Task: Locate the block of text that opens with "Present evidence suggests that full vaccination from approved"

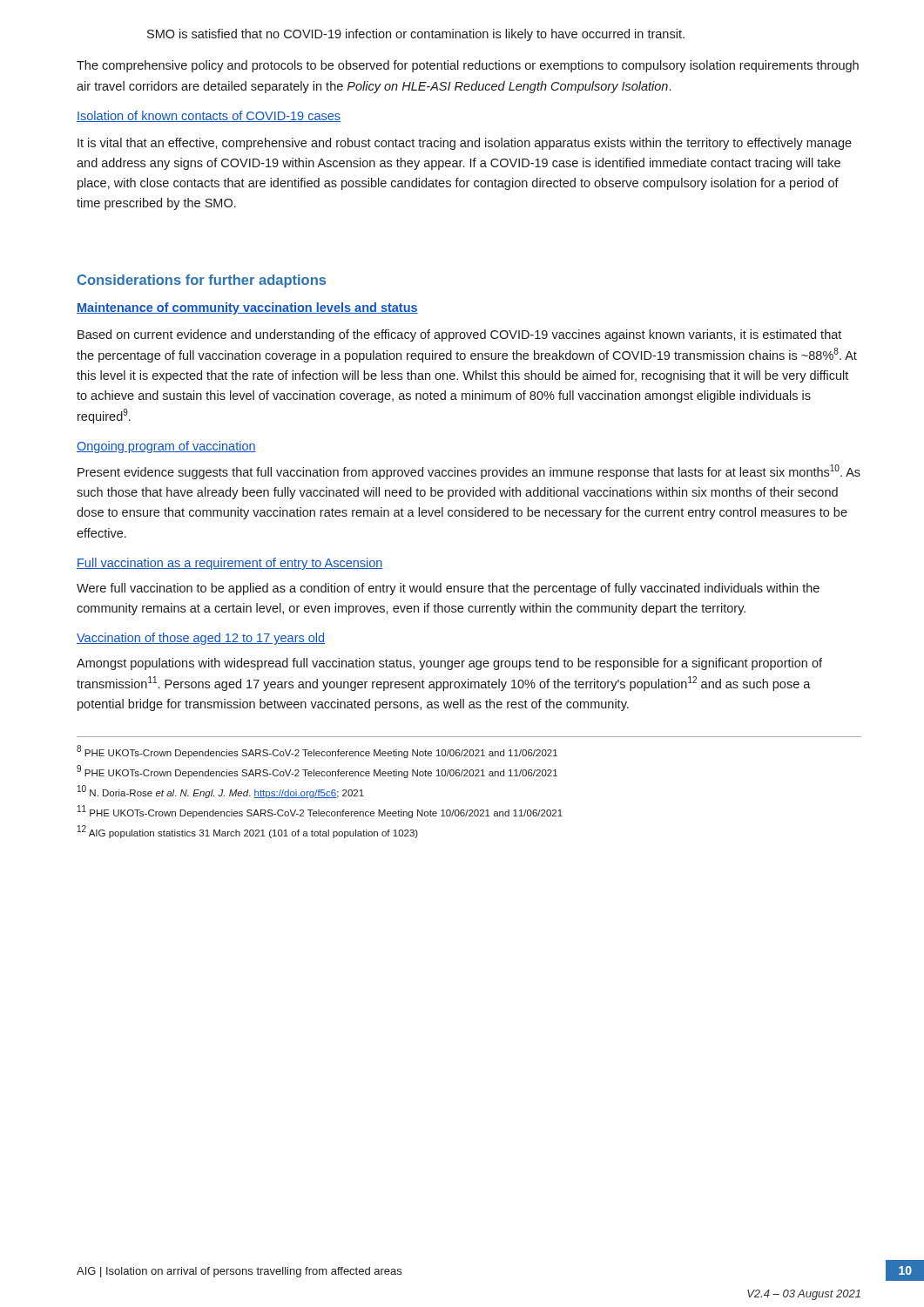Action: (469, 502)
